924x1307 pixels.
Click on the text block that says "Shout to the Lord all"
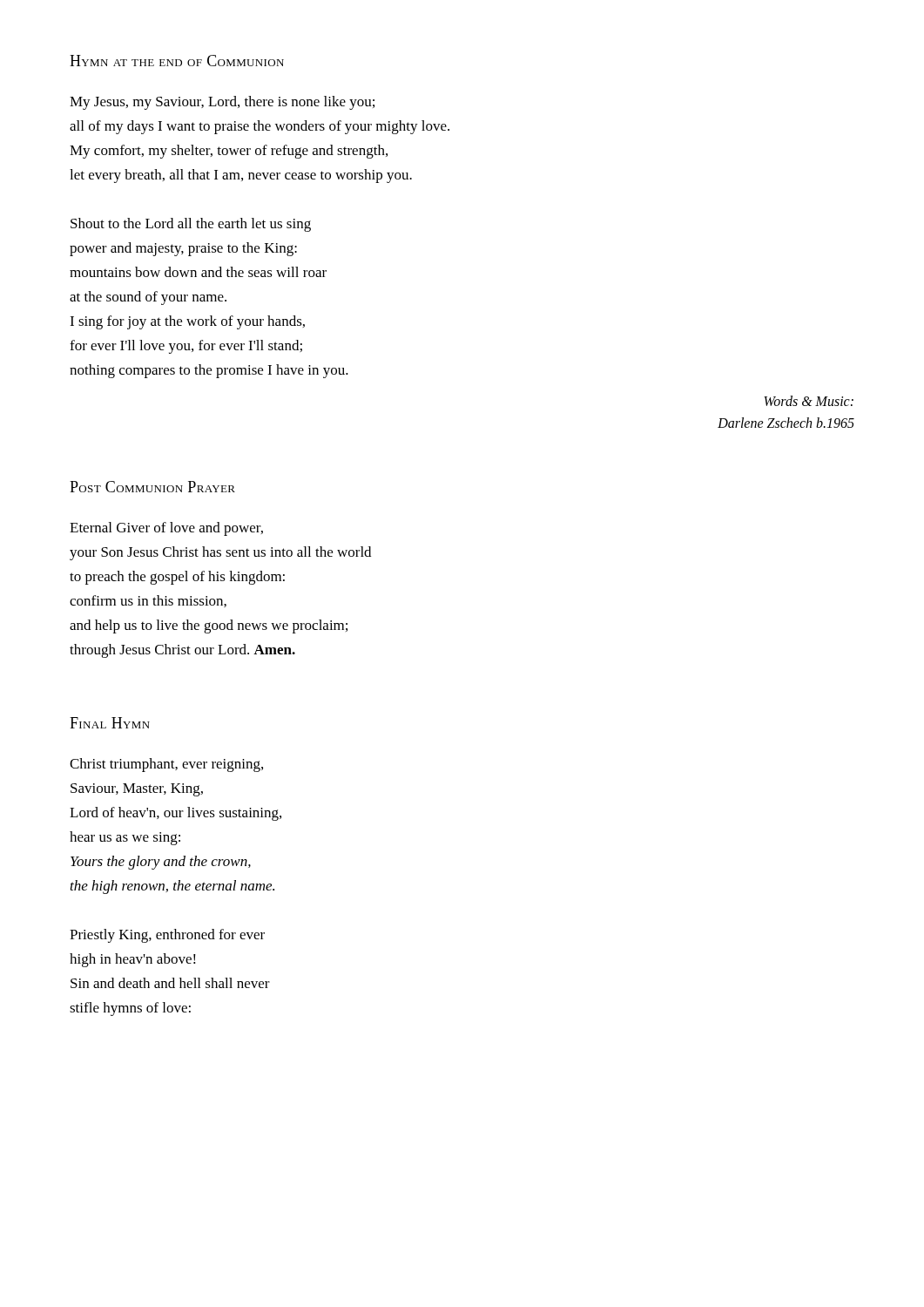(x=209, y=297)
